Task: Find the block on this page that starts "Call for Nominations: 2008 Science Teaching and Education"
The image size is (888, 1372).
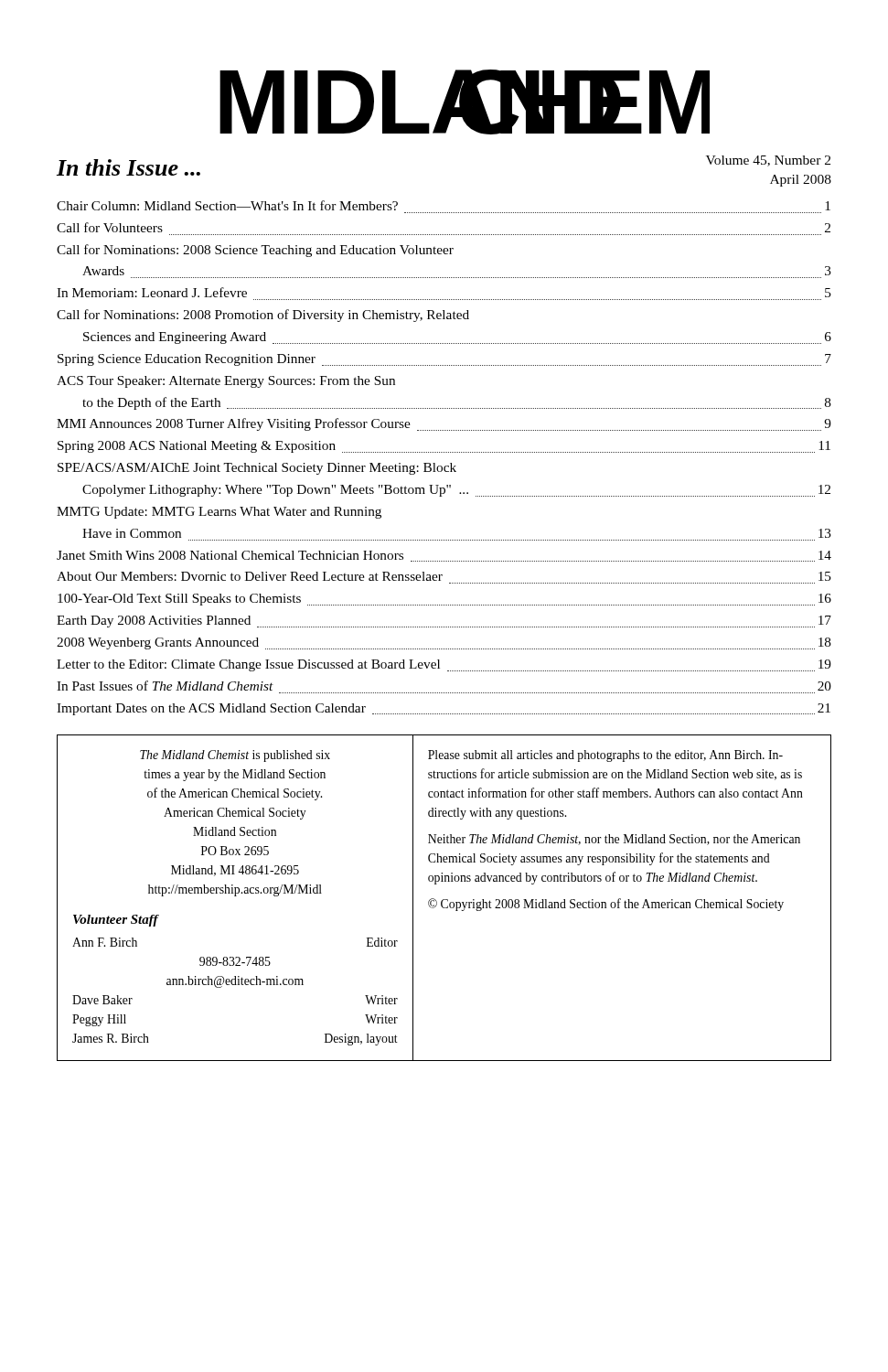Action: click(444, 260)
